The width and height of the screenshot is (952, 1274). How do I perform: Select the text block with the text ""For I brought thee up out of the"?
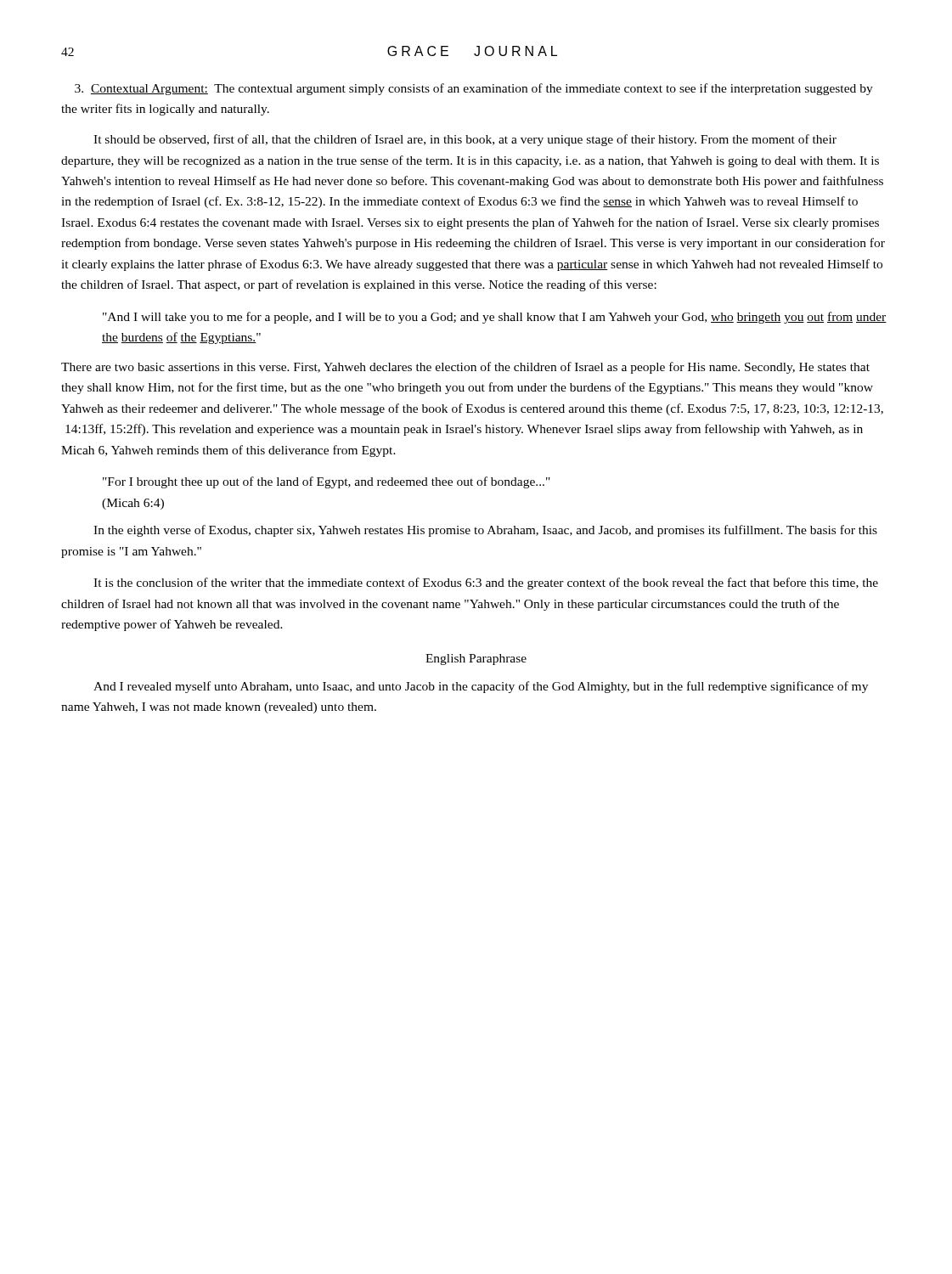click(x=326, y=492)
